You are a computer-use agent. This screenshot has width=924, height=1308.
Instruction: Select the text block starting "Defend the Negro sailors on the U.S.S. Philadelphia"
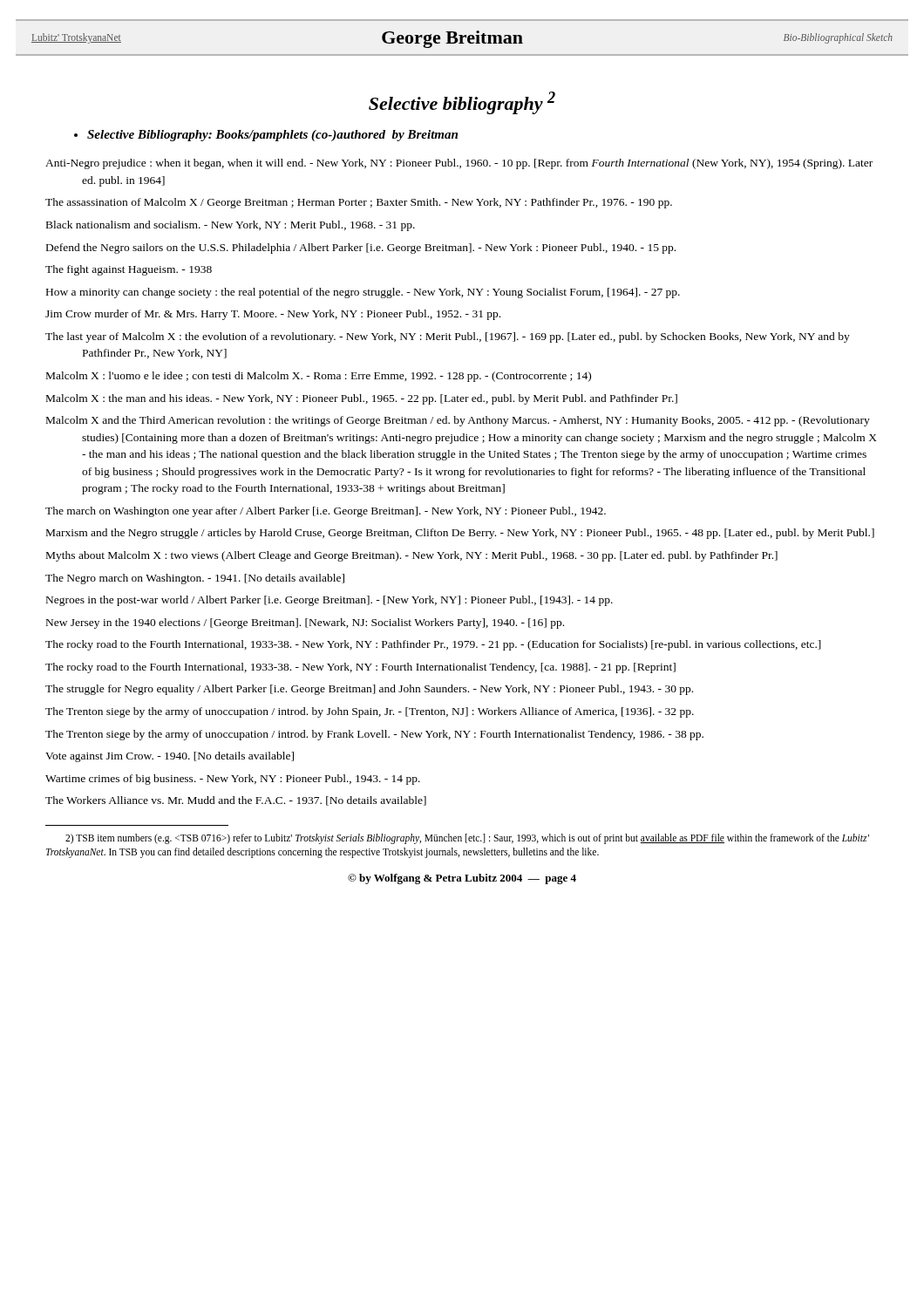(x=361, y=247)
